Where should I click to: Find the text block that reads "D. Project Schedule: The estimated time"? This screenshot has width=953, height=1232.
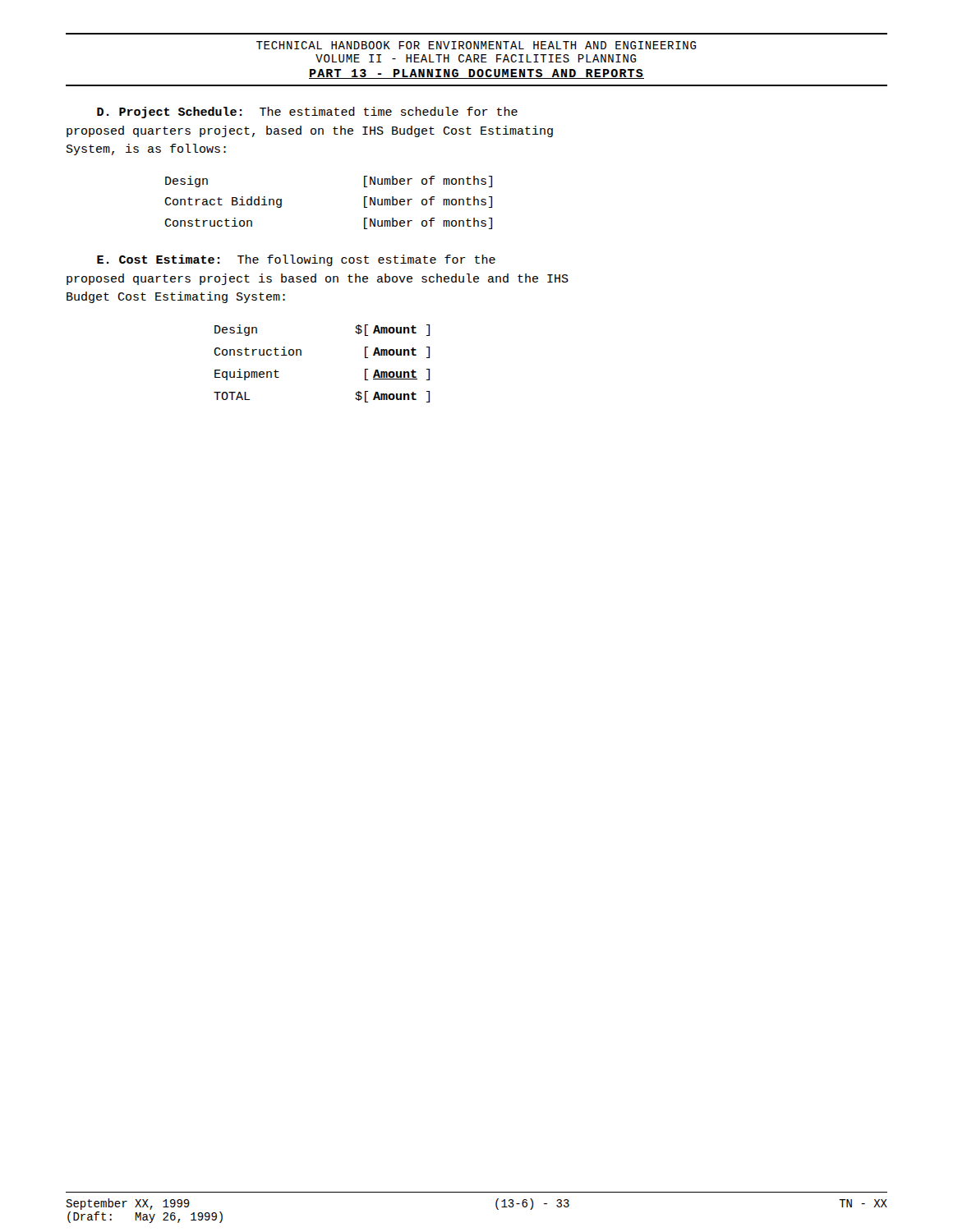476,132
